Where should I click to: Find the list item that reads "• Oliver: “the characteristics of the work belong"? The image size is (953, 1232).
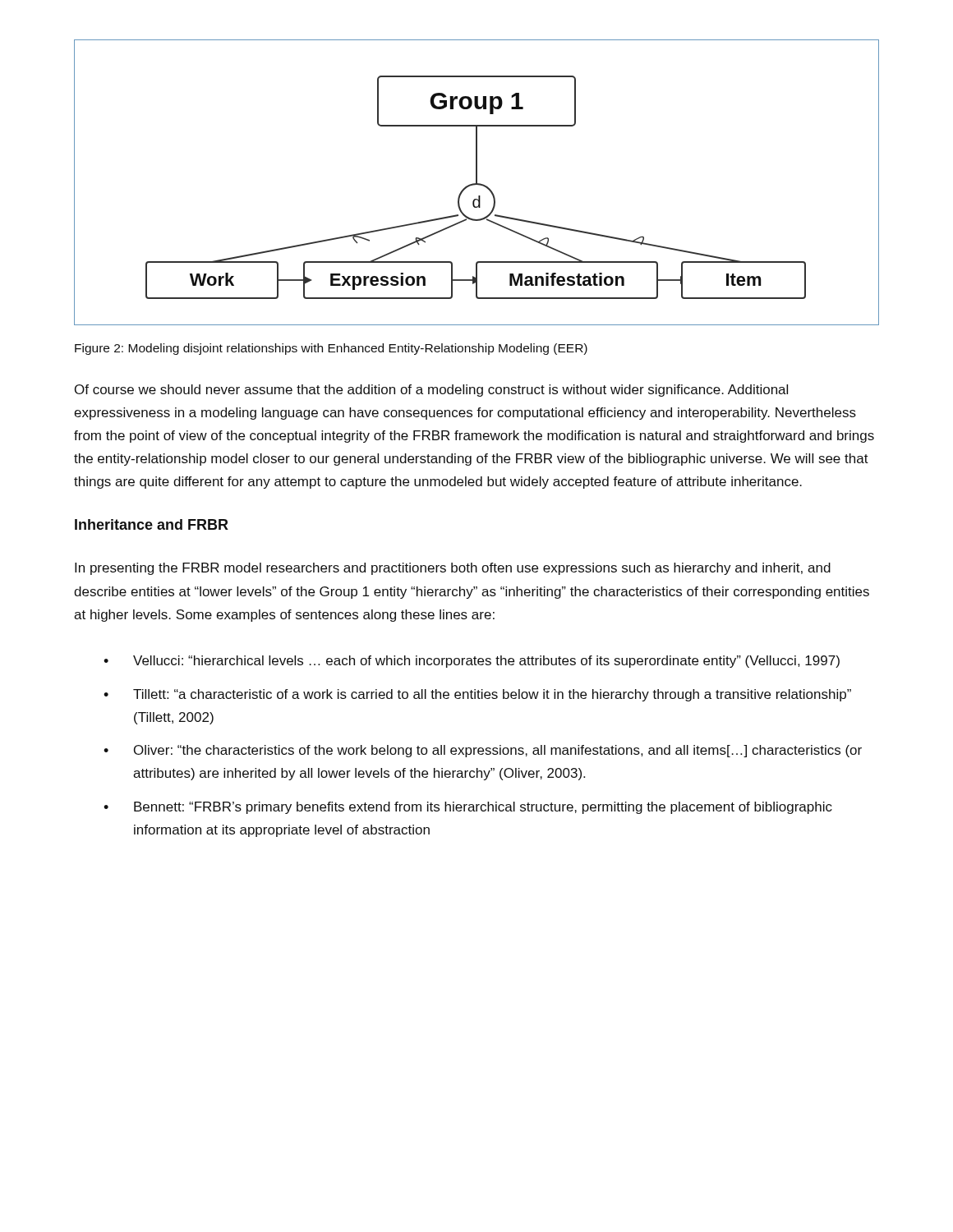[491, 763]
